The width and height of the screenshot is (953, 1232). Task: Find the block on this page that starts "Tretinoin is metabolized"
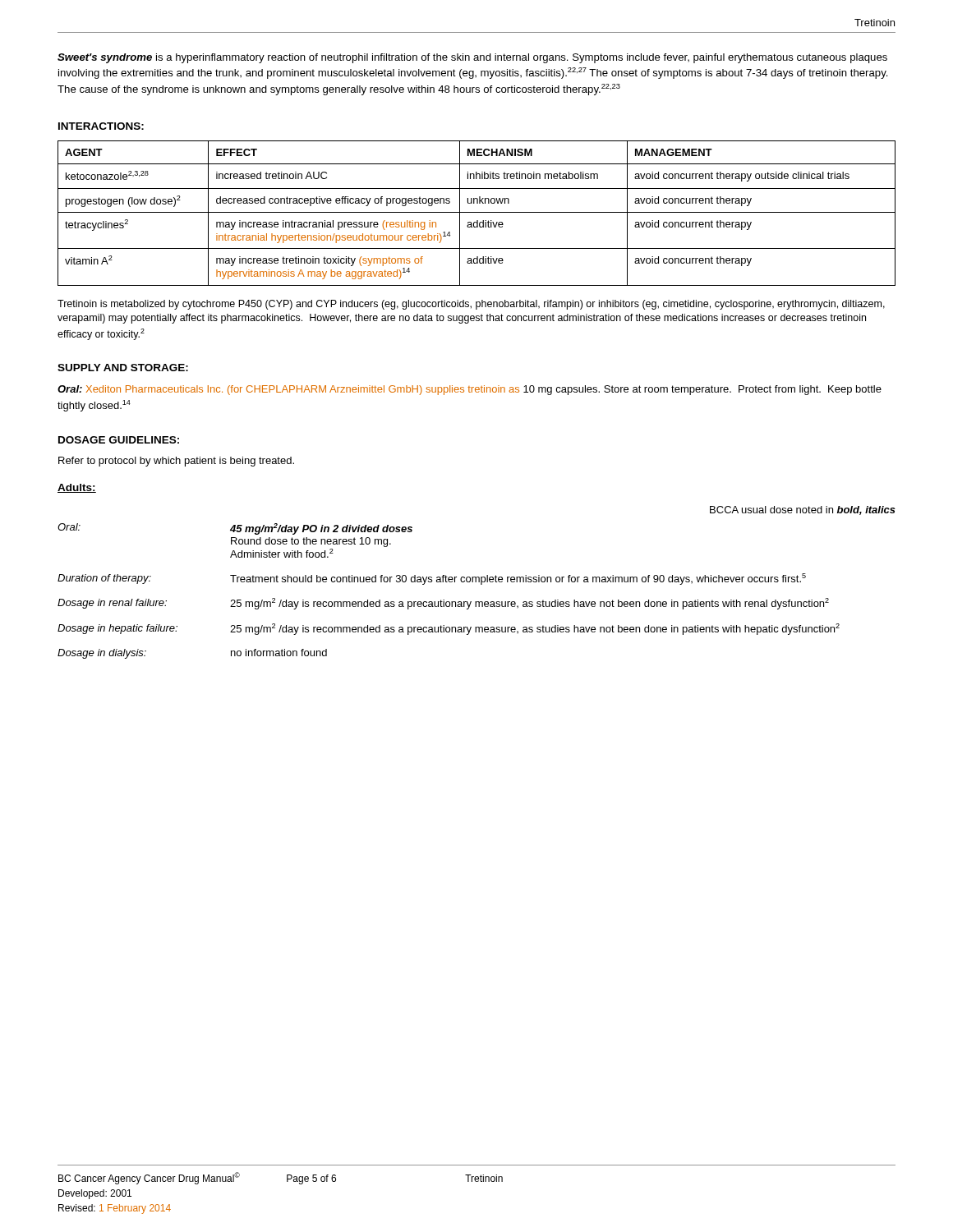[471, 319]
